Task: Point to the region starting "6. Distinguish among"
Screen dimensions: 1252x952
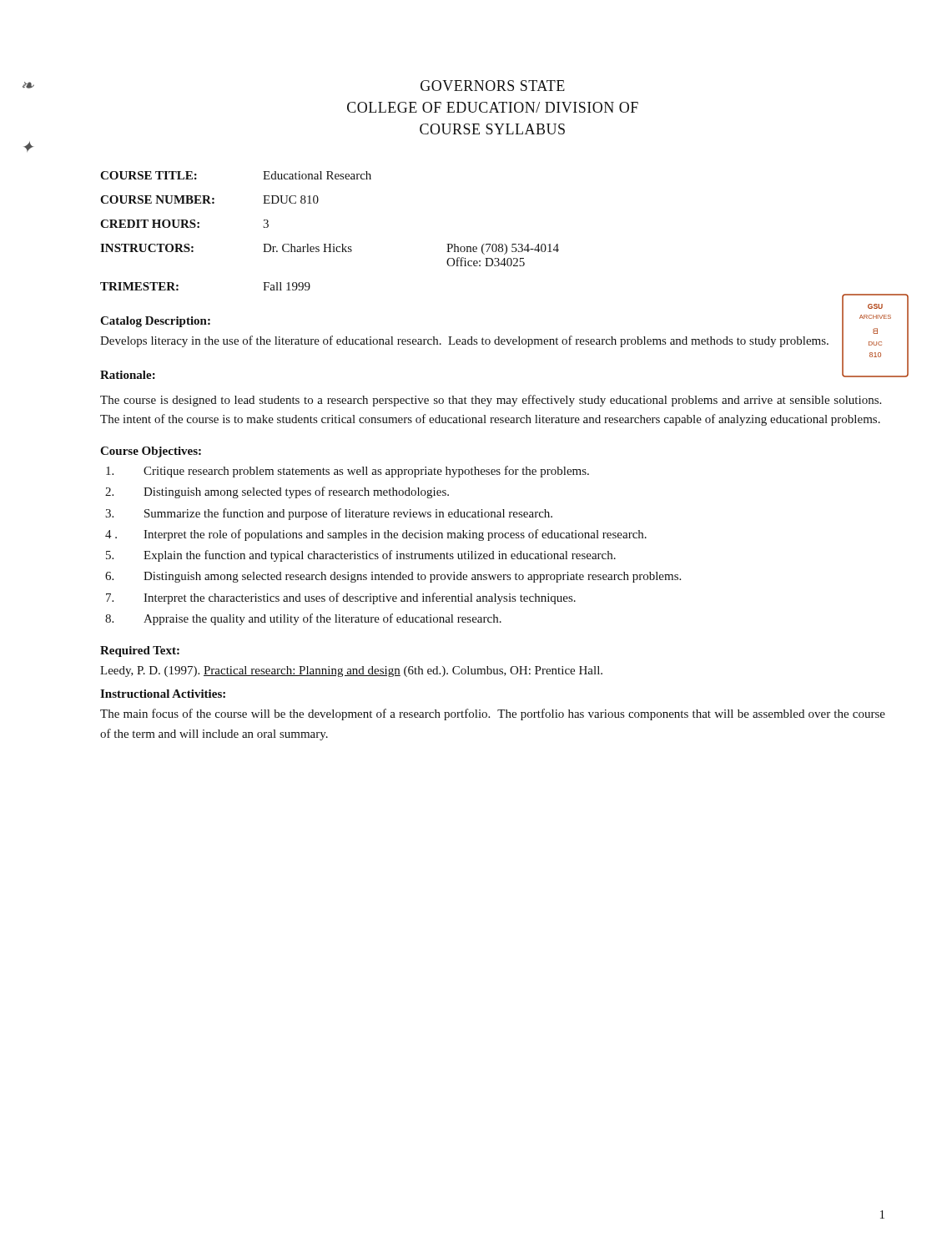Action: (x=493, y=577)
